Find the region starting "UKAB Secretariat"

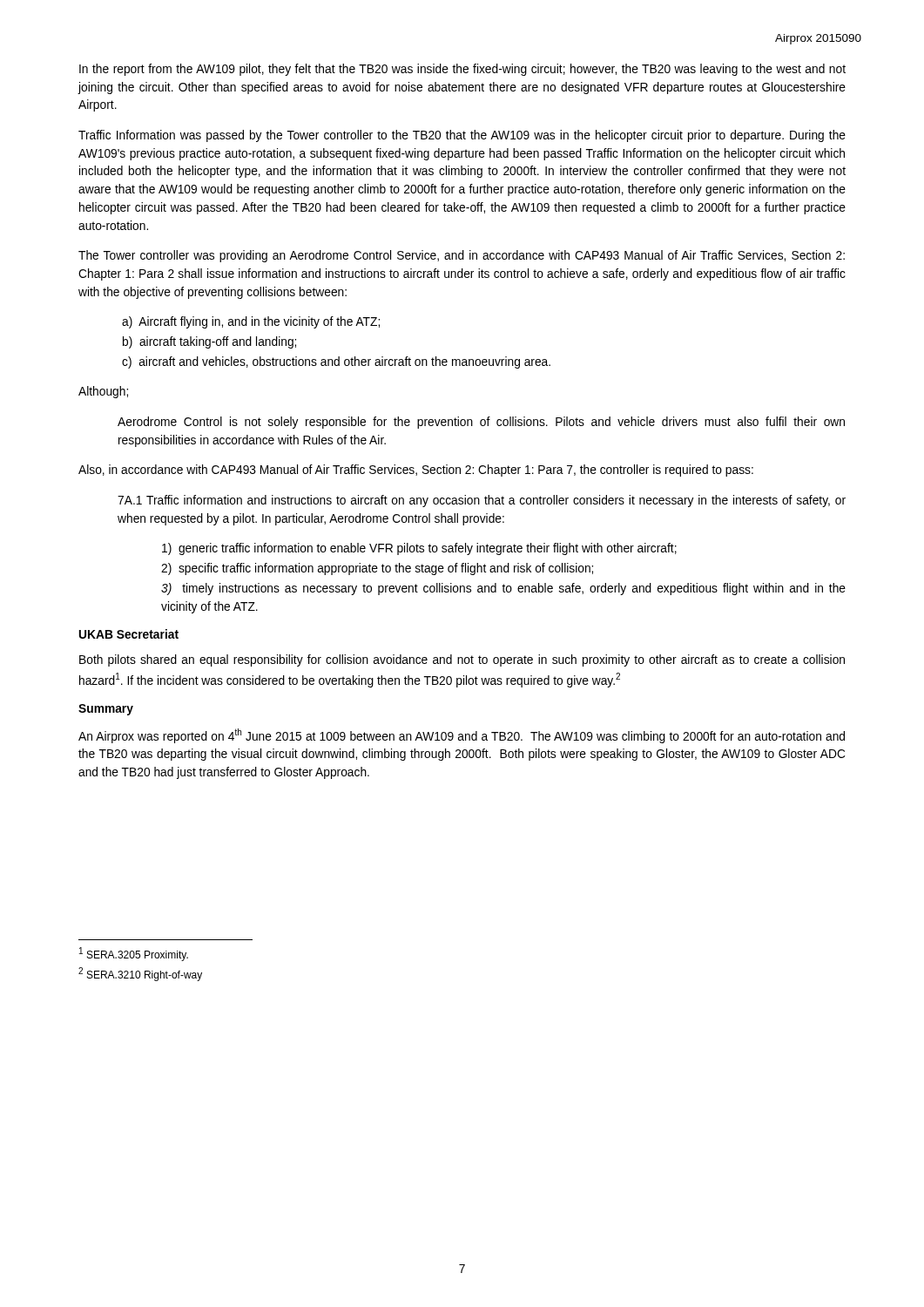click(x=128, y=635)
